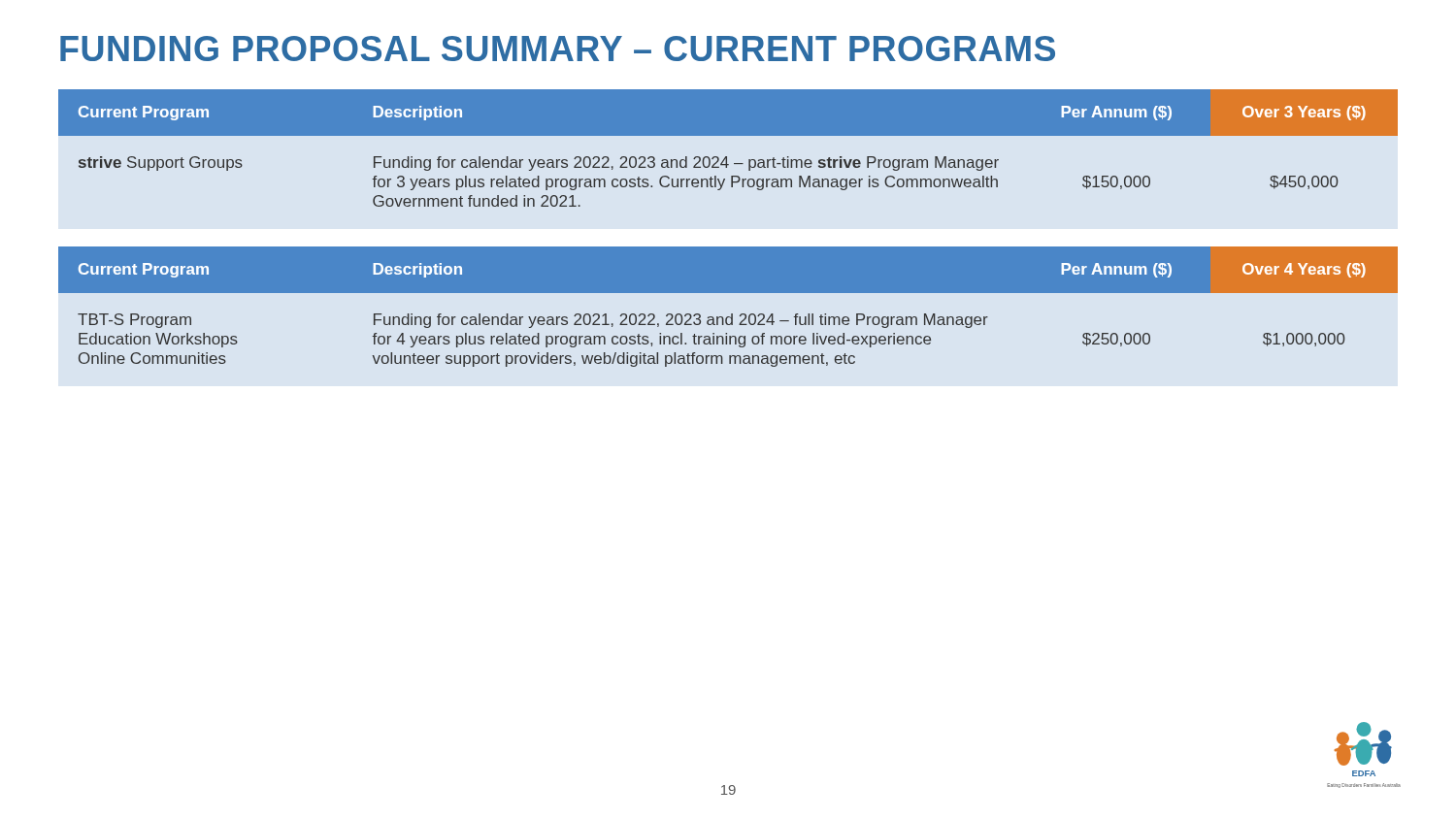Find the block starting "FUNDING PROPOSAL SUMMARY – CURRENT PROGRAMS"
The image size is (1456, 819).
click(558, 49)
